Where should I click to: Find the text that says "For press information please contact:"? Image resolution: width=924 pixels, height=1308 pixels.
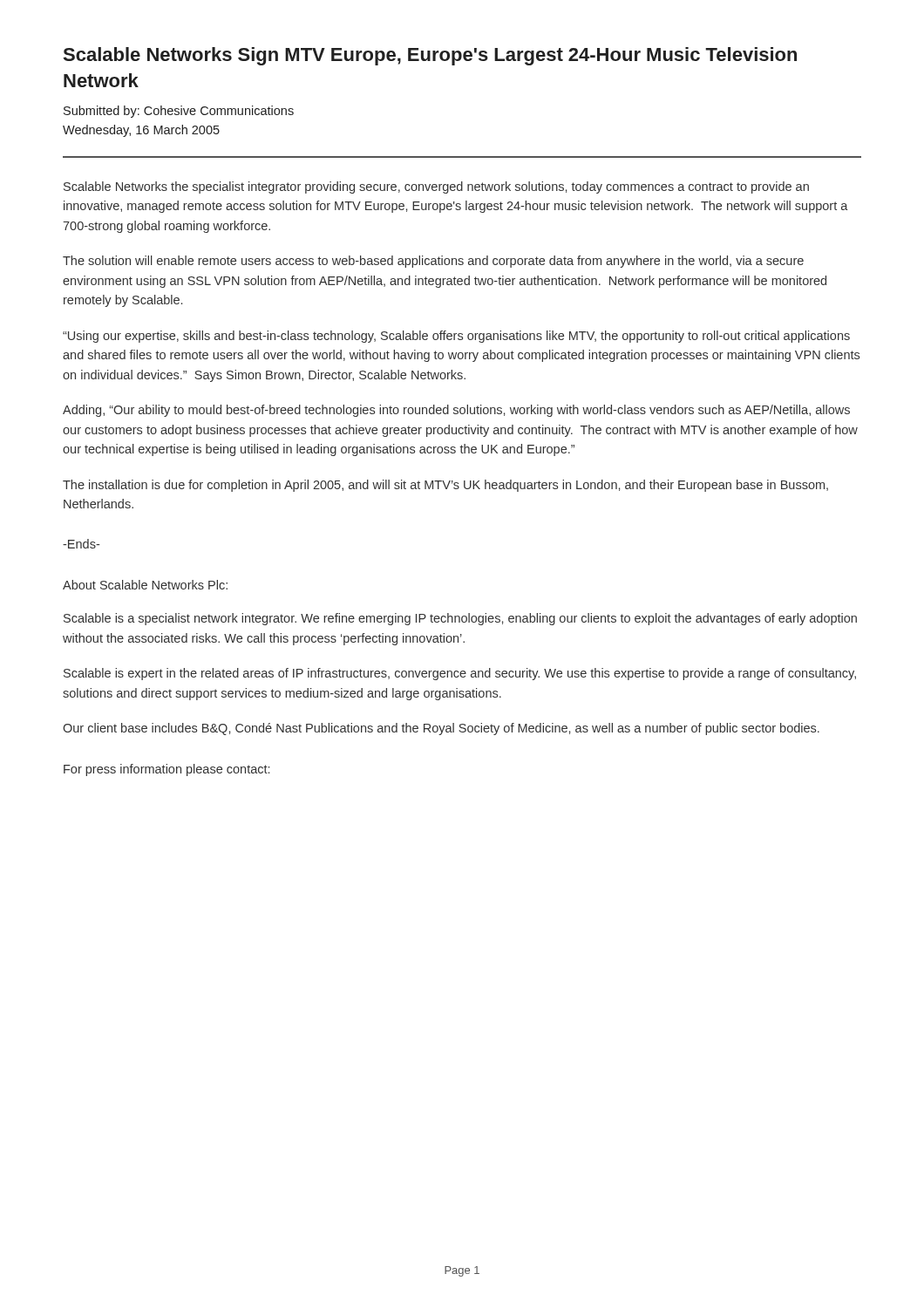coord(167,769)
